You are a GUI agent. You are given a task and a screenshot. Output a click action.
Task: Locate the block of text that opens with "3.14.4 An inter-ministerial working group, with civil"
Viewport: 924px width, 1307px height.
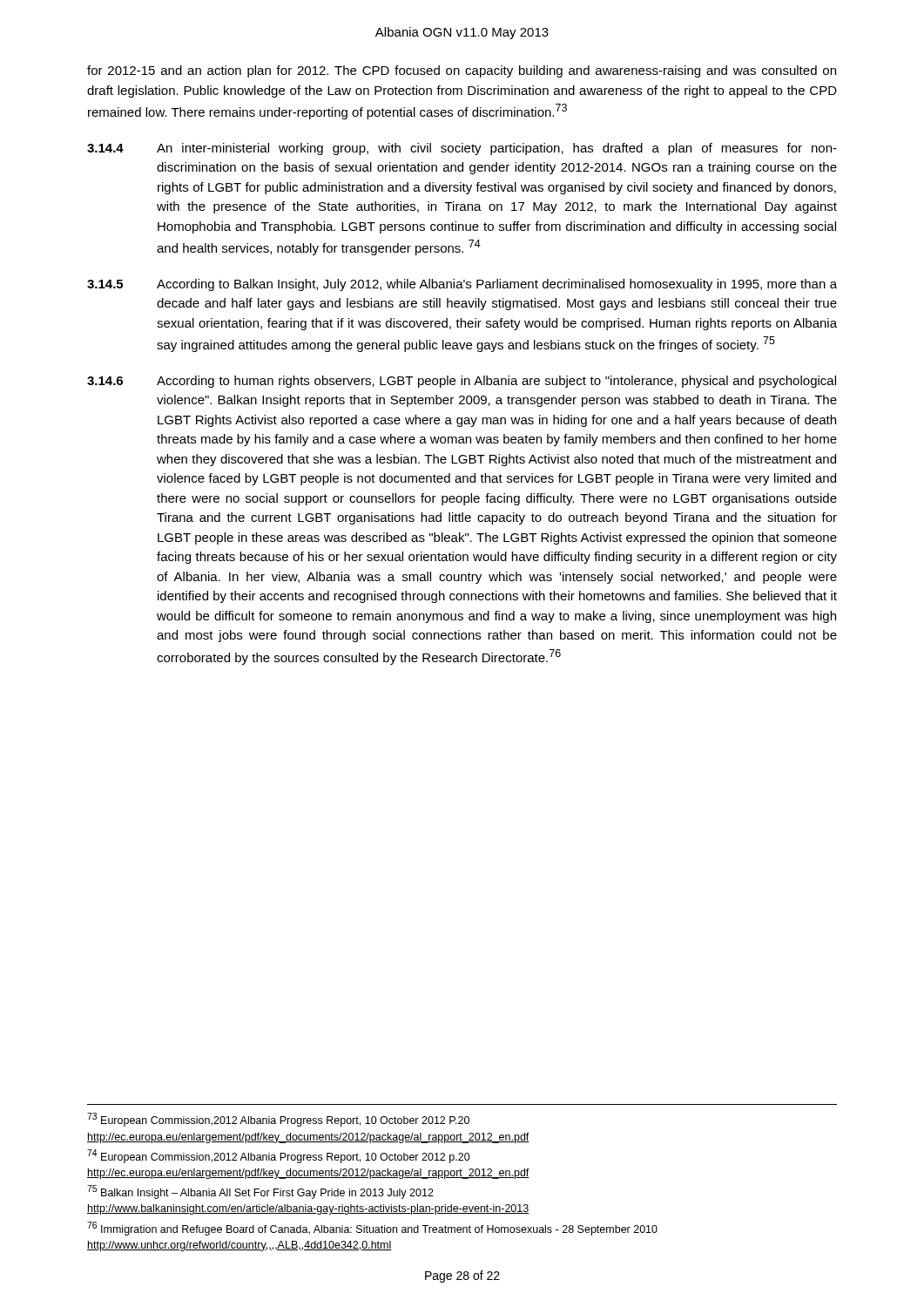pyautogui.click(x=462, y=198)
